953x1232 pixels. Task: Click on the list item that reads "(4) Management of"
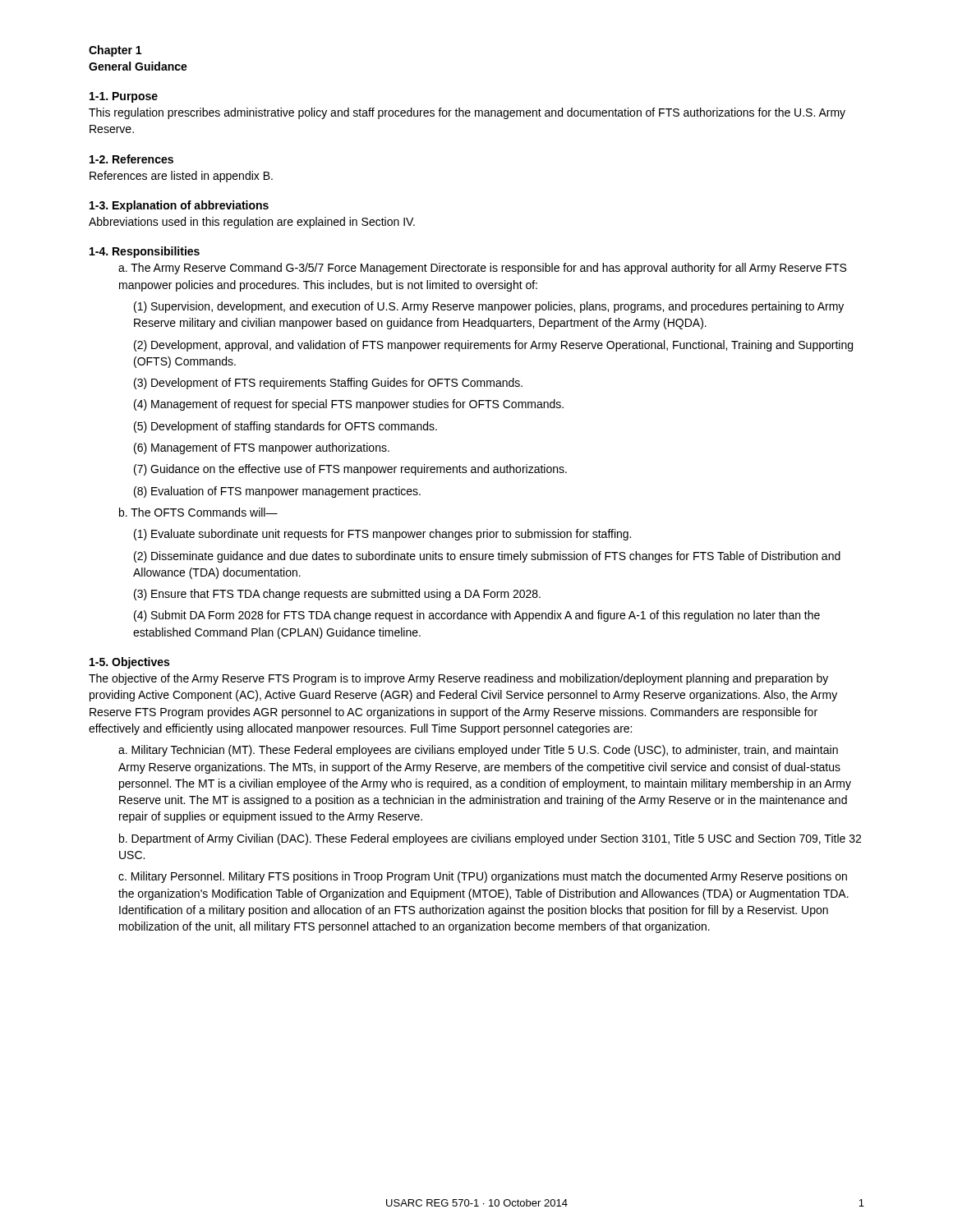[499, 405]
